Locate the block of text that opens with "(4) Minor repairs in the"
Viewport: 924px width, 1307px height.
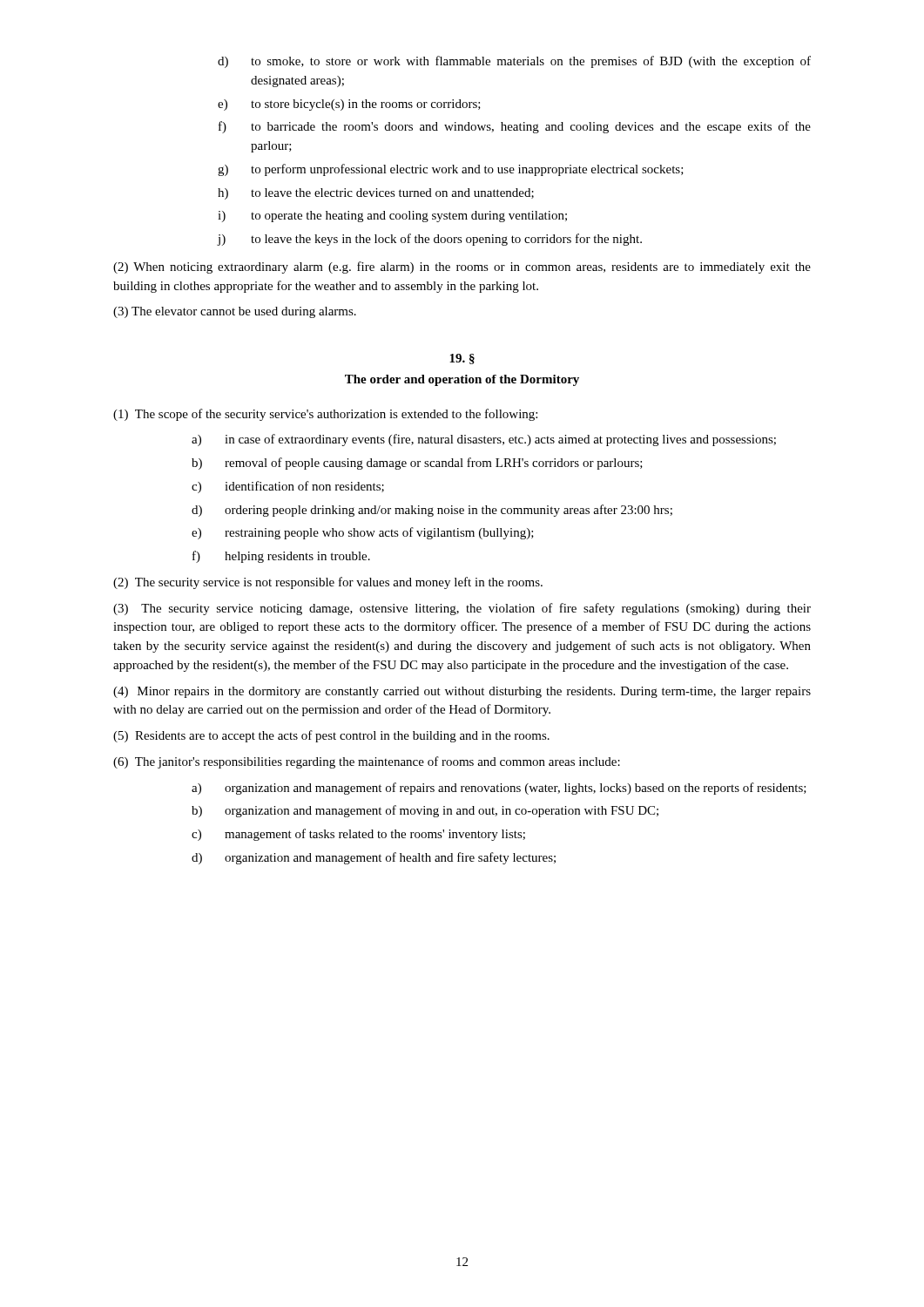[462, 700]
